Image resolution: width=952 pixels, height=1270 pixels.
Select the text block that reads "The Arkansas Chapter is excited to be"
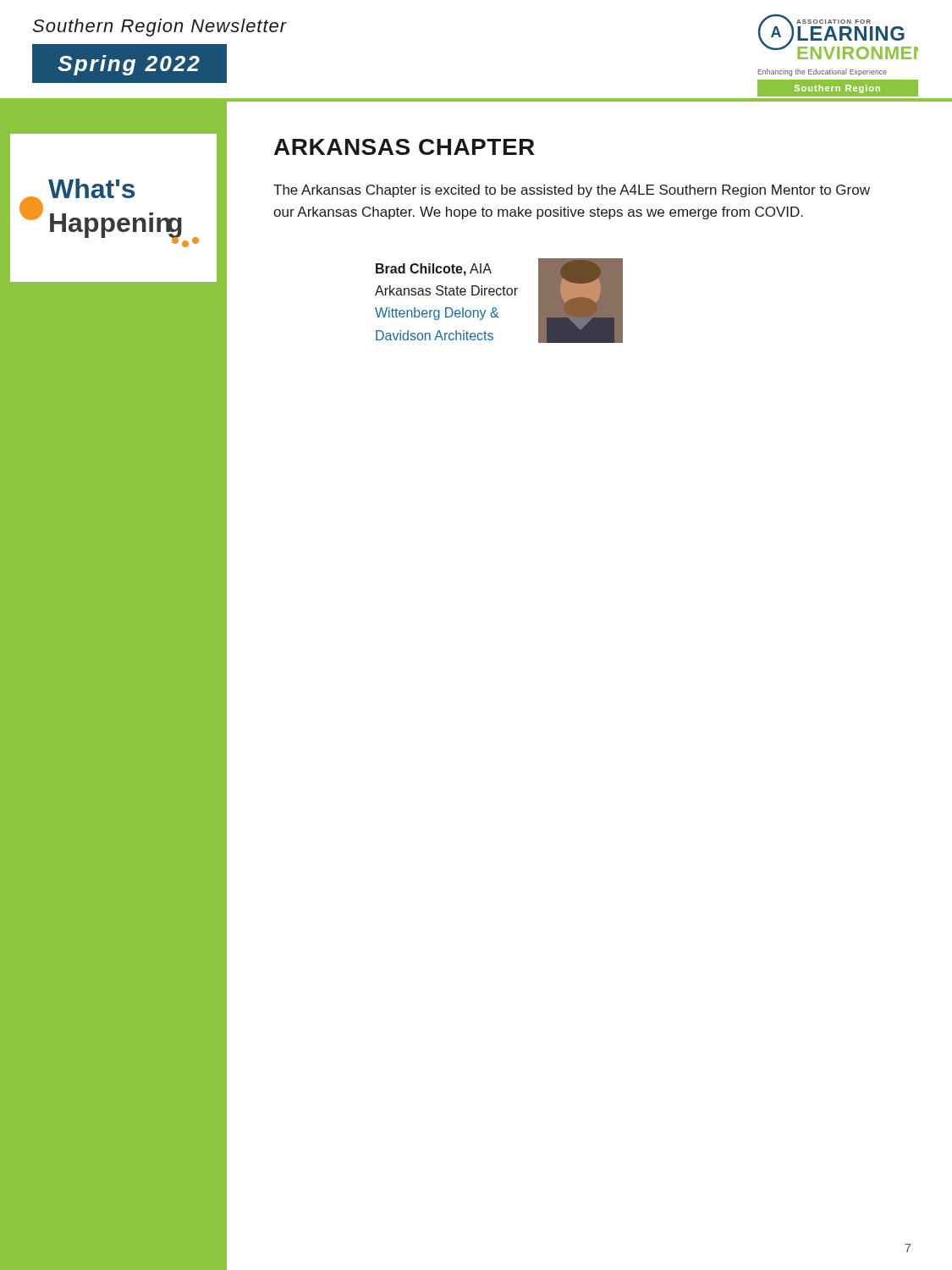click(x=572, y=201)
